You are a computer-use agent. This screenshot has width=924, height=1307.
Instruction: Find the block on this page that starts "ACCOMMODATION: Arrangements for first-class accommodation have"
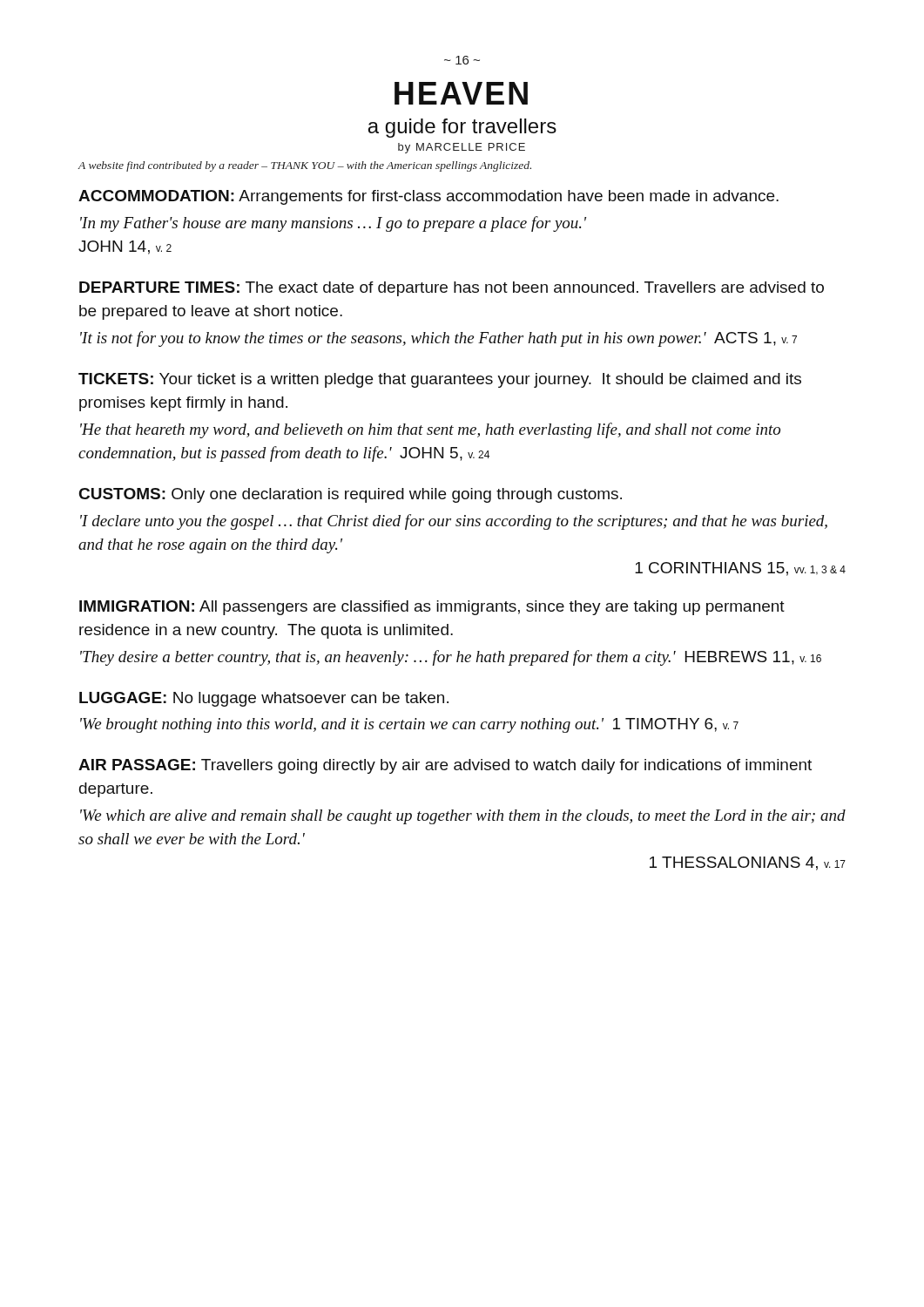tap(462, 222)
